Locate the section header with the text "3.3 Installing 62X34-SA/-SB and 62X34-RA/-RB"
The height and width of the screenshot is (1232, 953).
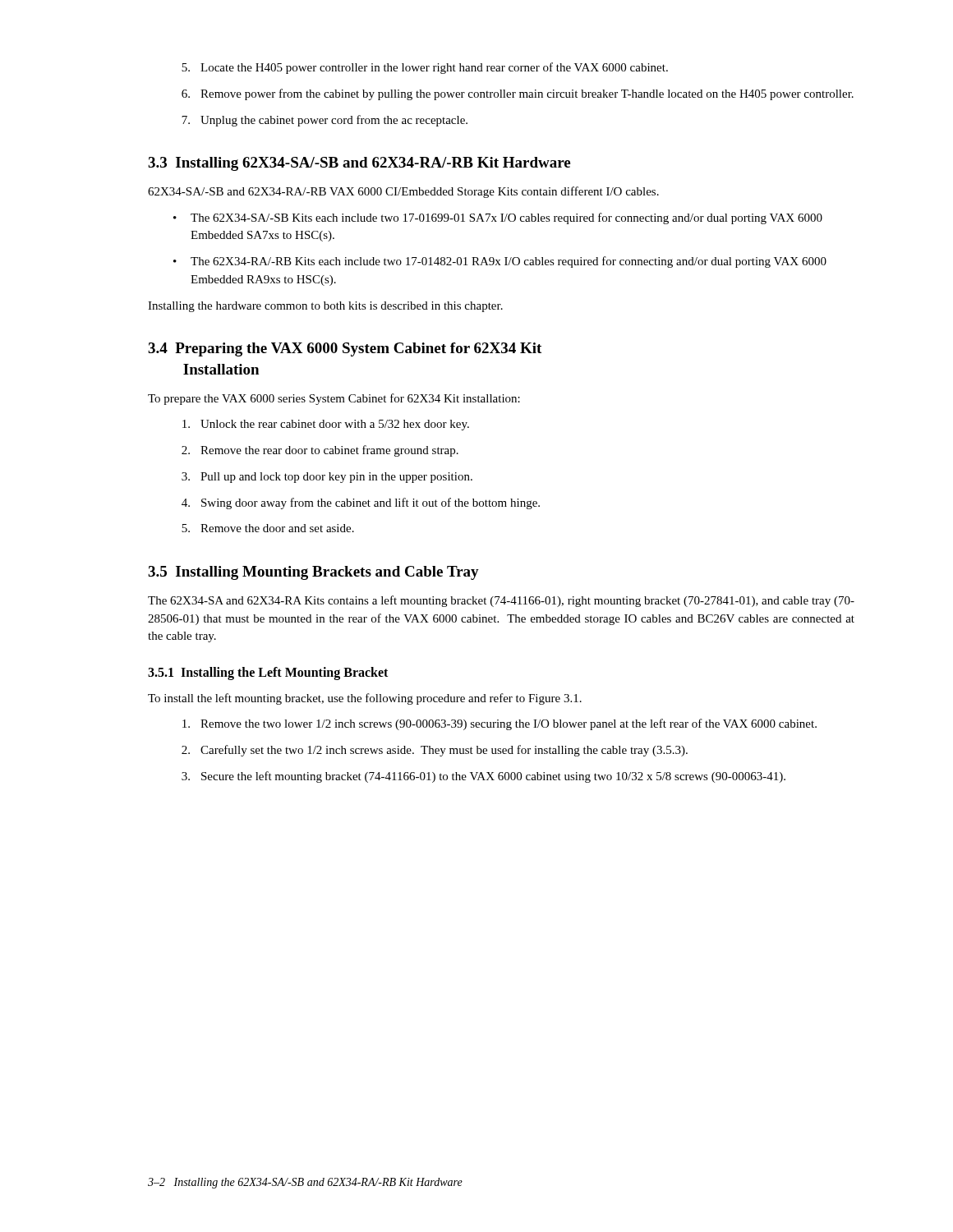(x=359, y=162)
